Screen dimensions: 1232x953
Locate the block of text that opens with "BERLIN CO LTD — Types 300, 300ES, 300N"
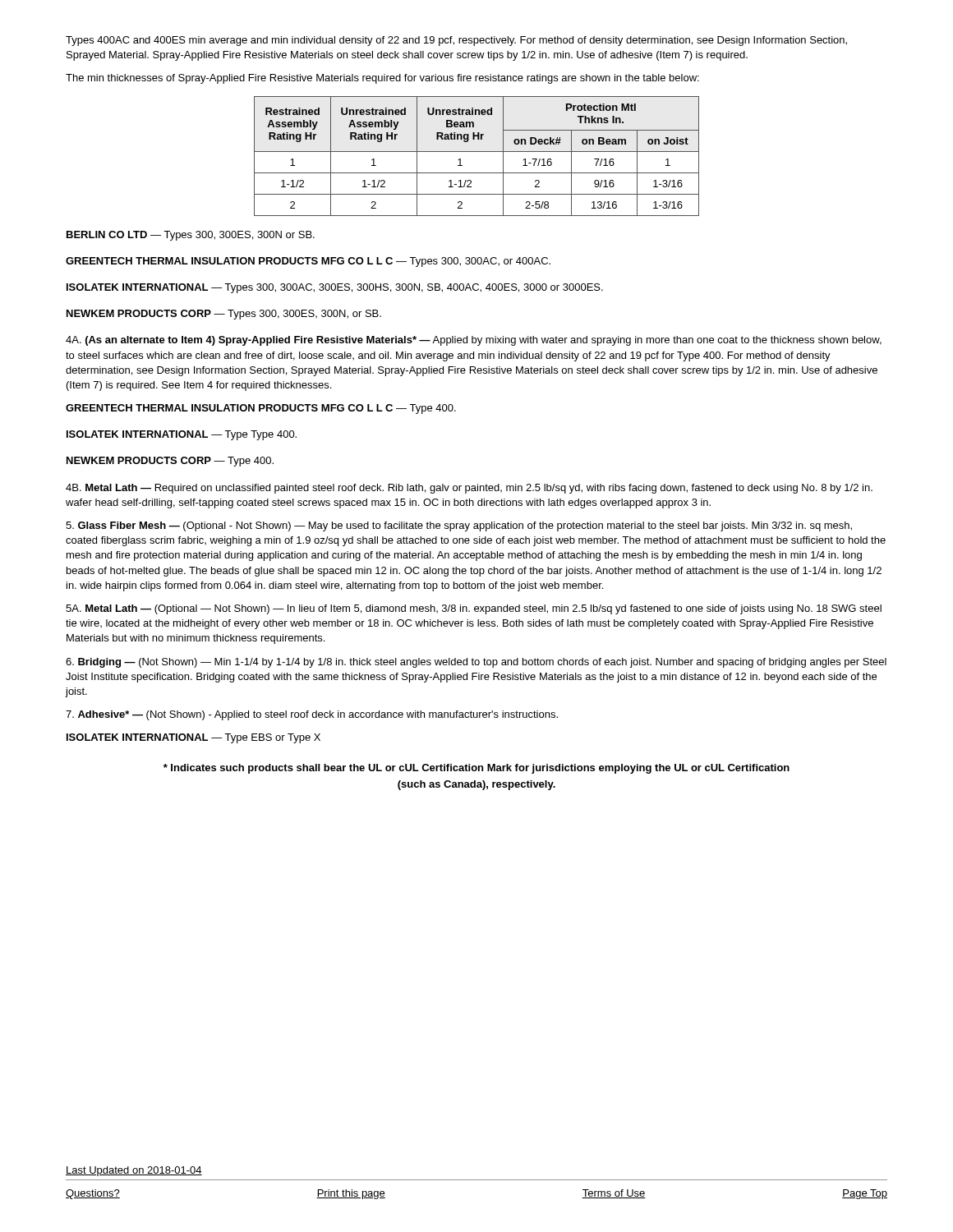point(191,234)
